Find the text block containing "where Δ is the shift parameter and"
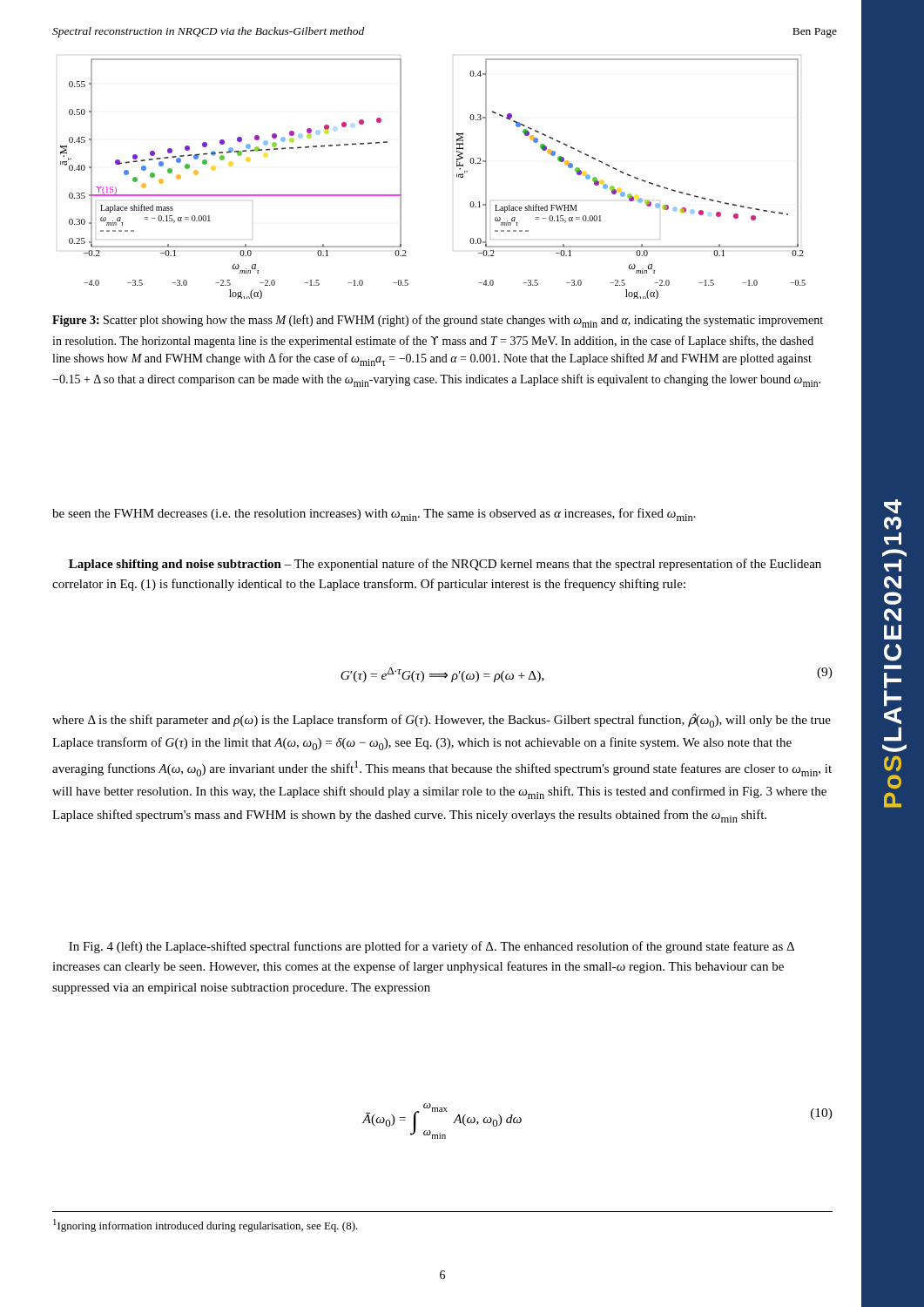Image resolution: width=924 pixels, height=1307 pixels. pyautogui.click(x=442, y=769)
